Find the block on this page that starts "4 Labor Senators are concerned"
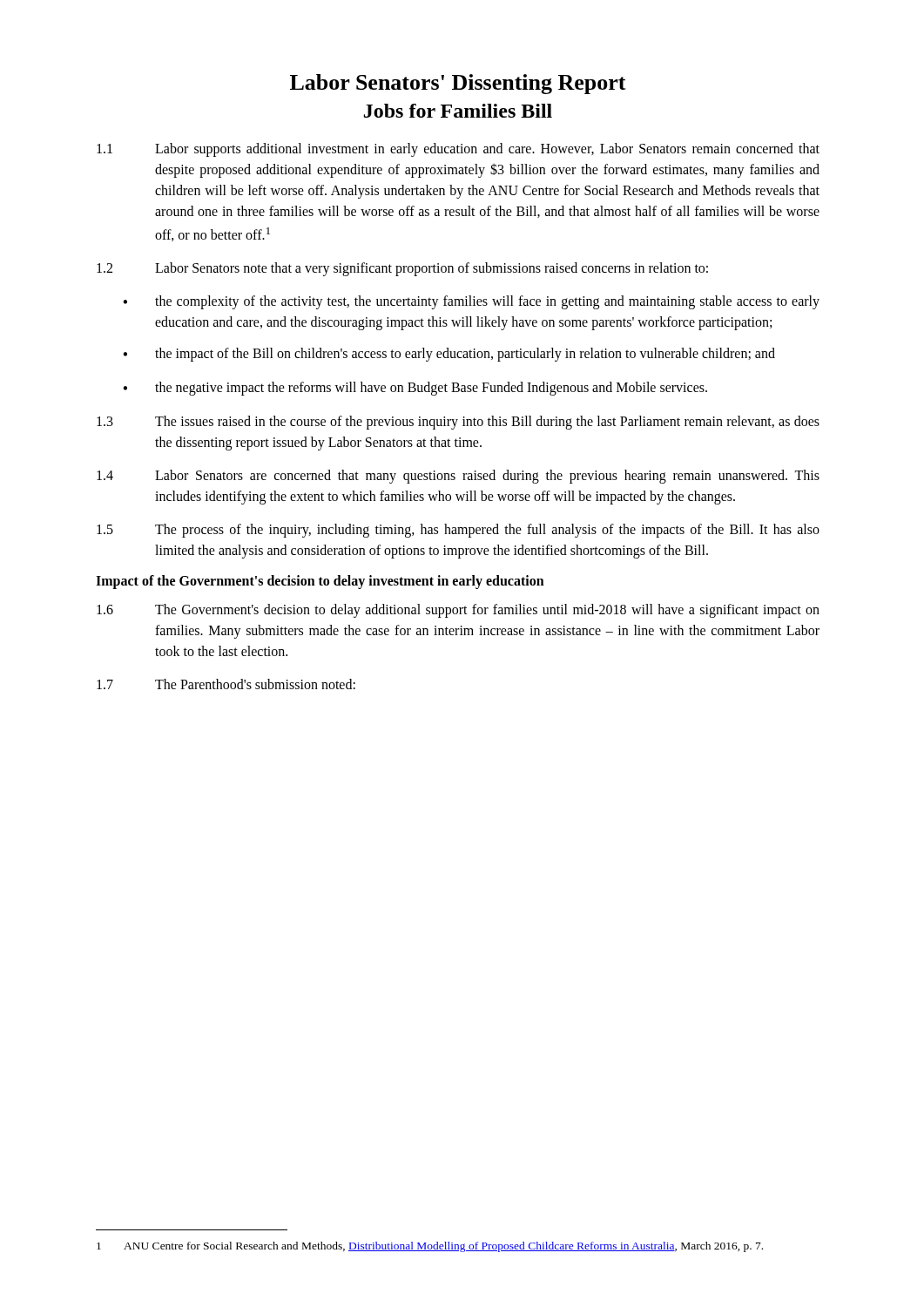This screenshot has height=1307, width=924. tap(458, 486)
